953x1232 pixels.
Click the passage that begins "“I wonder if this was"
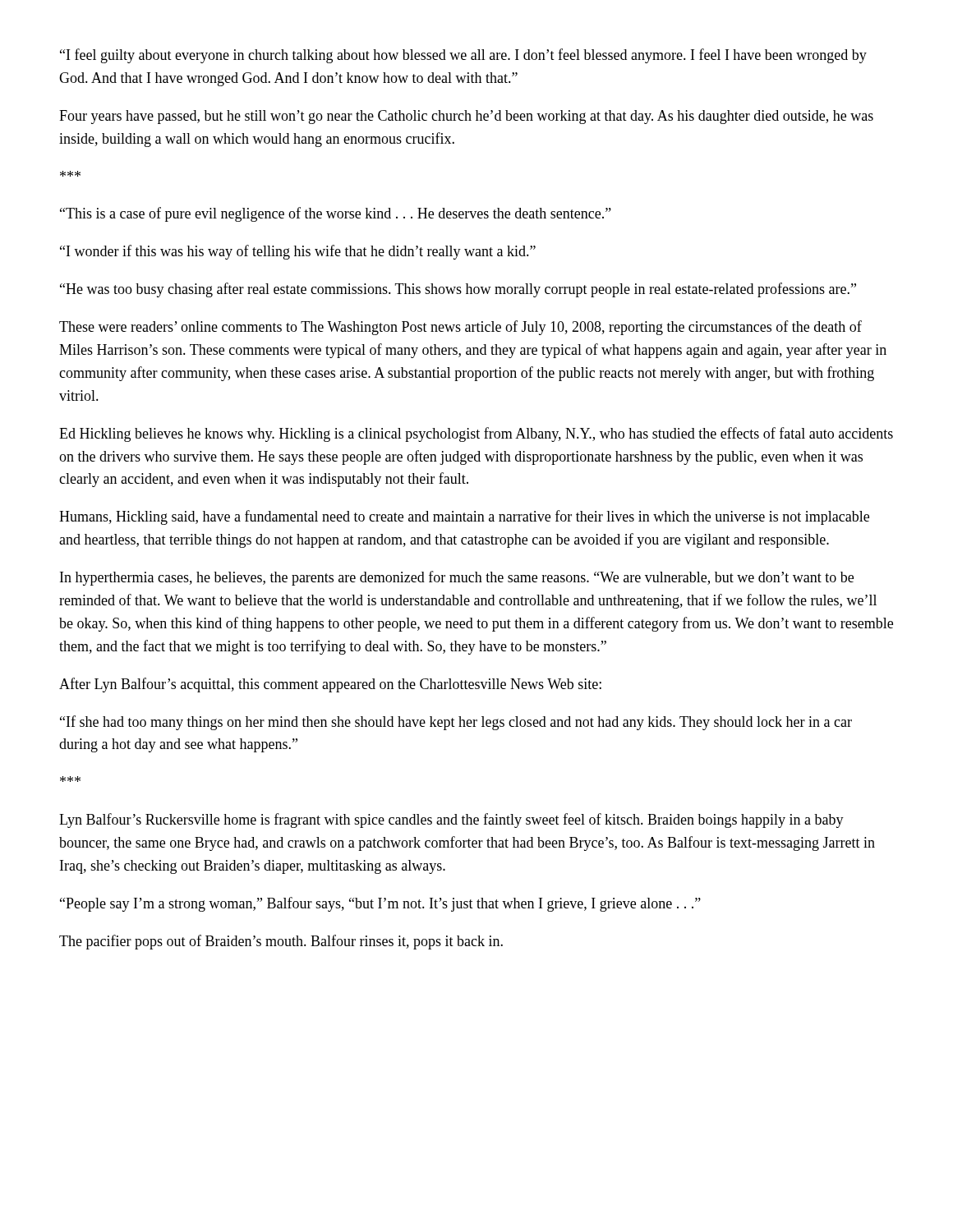point(298,252)
